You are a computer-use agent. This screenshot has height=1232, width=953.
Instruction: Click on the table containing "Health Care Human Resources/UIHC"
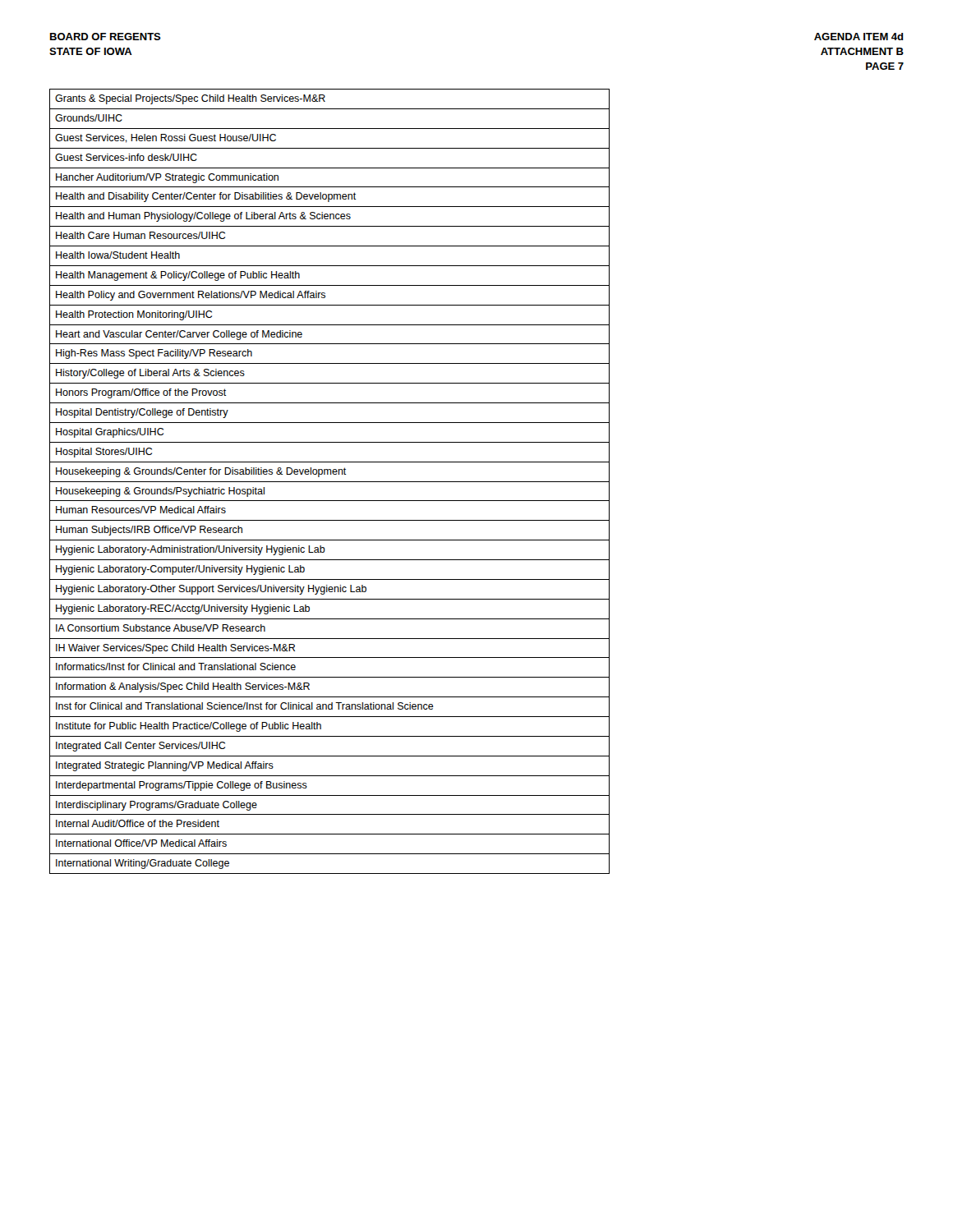[329, 481]
